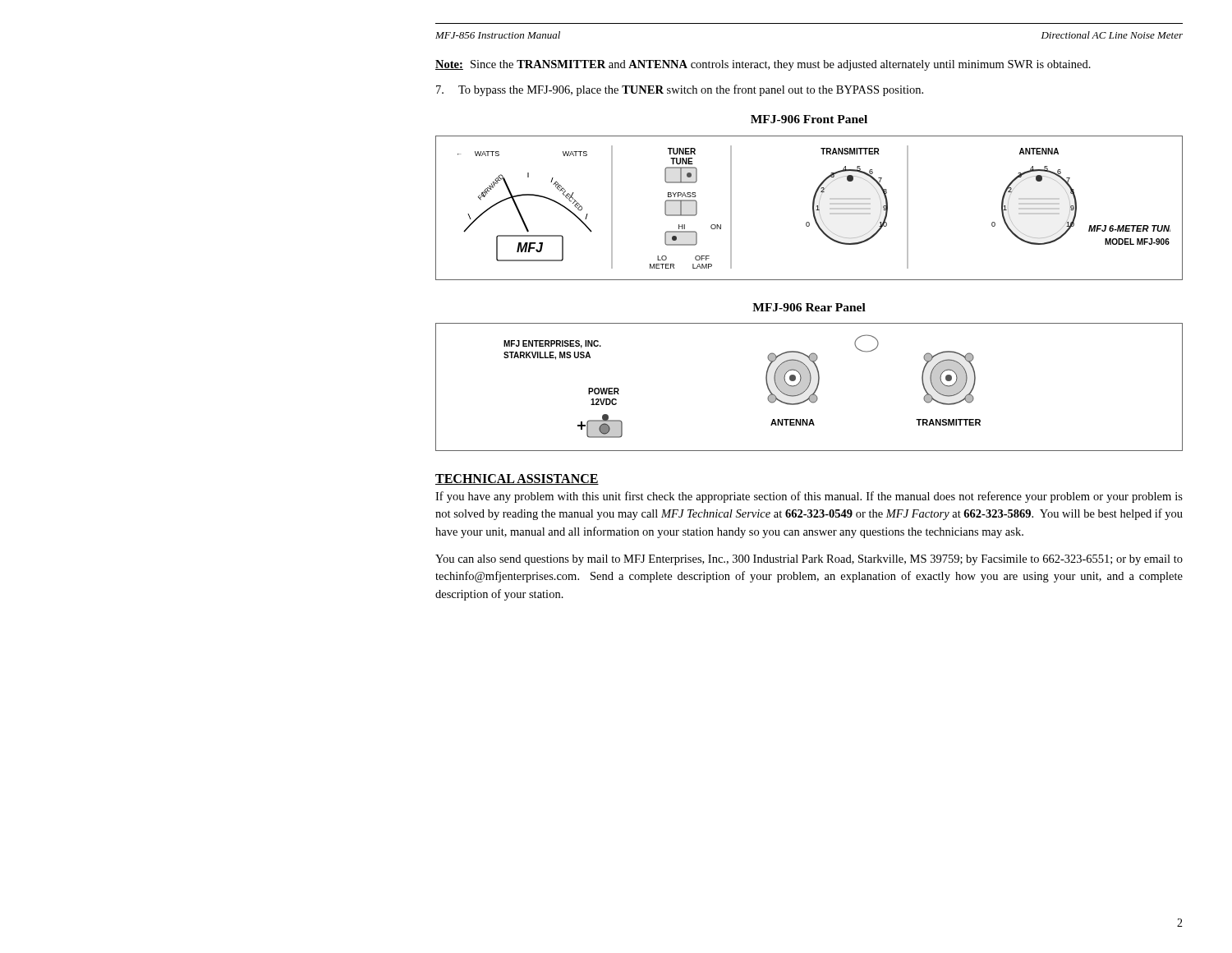Click the passage that begins "7. To bypass the MFJ-906, place the"
Viewport: 1232px width, 953px height.
[680, 90]
